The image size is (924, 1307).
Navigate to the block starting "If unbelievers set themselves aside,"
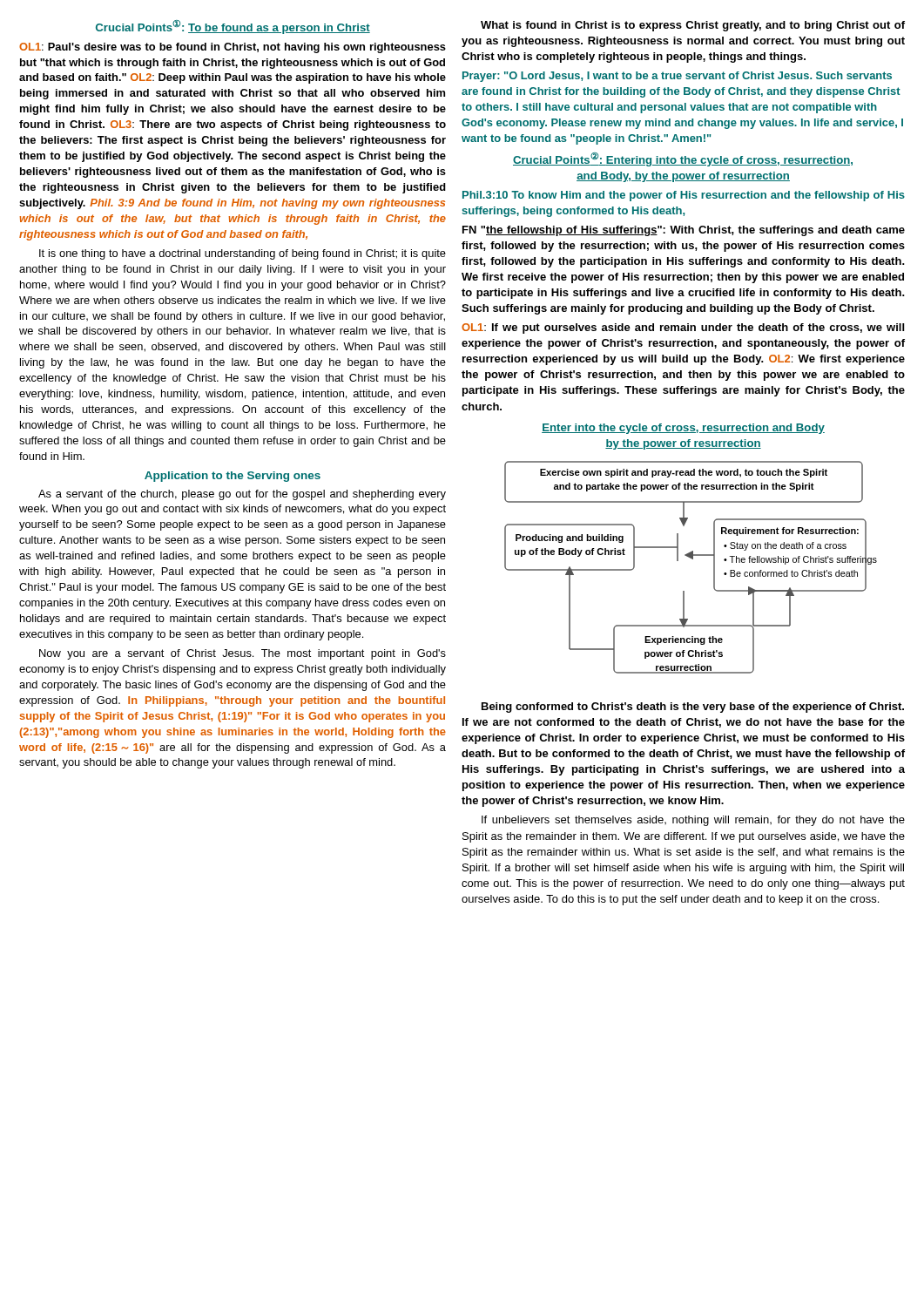[683, 859]
